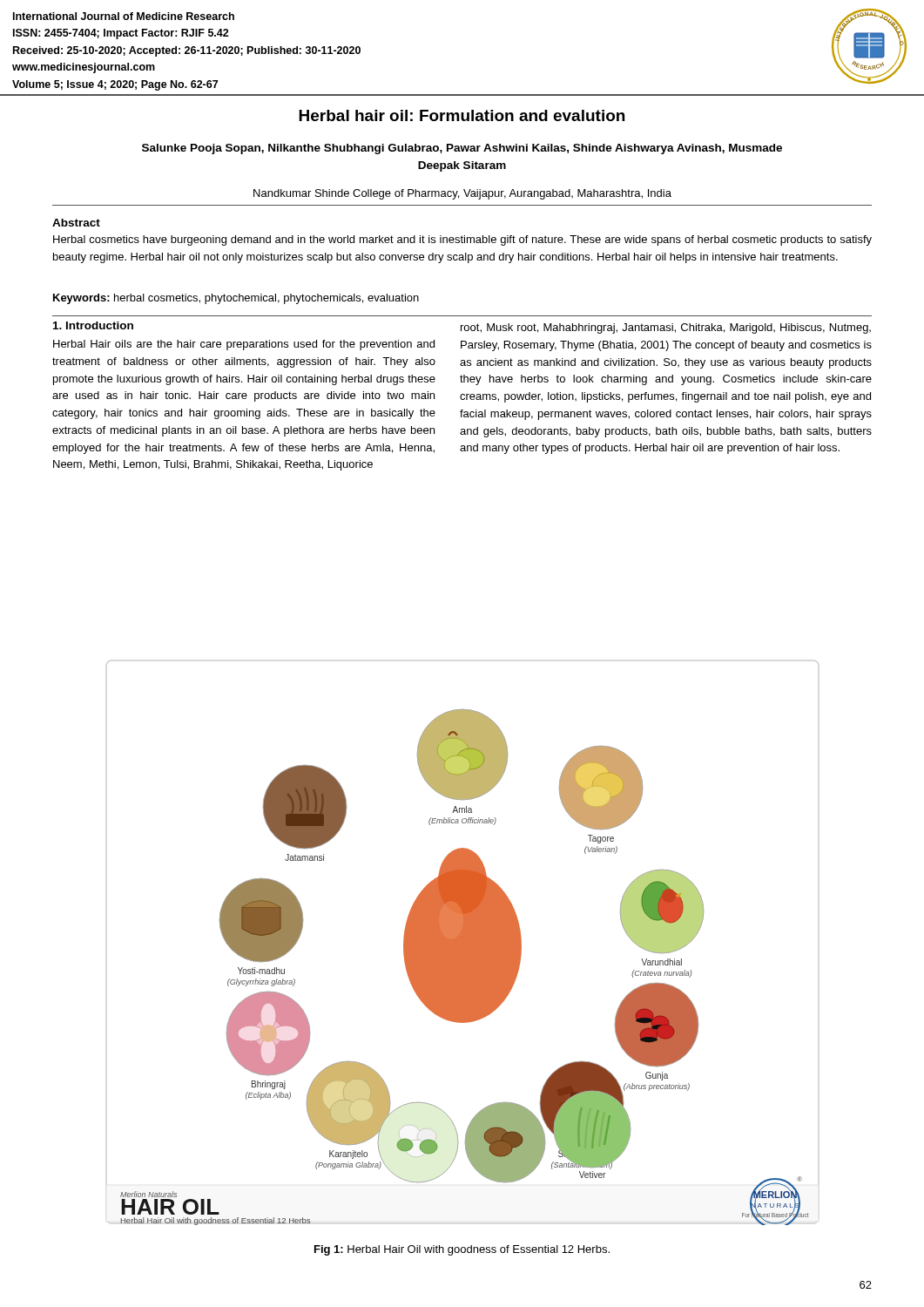Locate the block of text that opens with "root, Musk root,"
Screen dimensions: 1307x924
666,388
